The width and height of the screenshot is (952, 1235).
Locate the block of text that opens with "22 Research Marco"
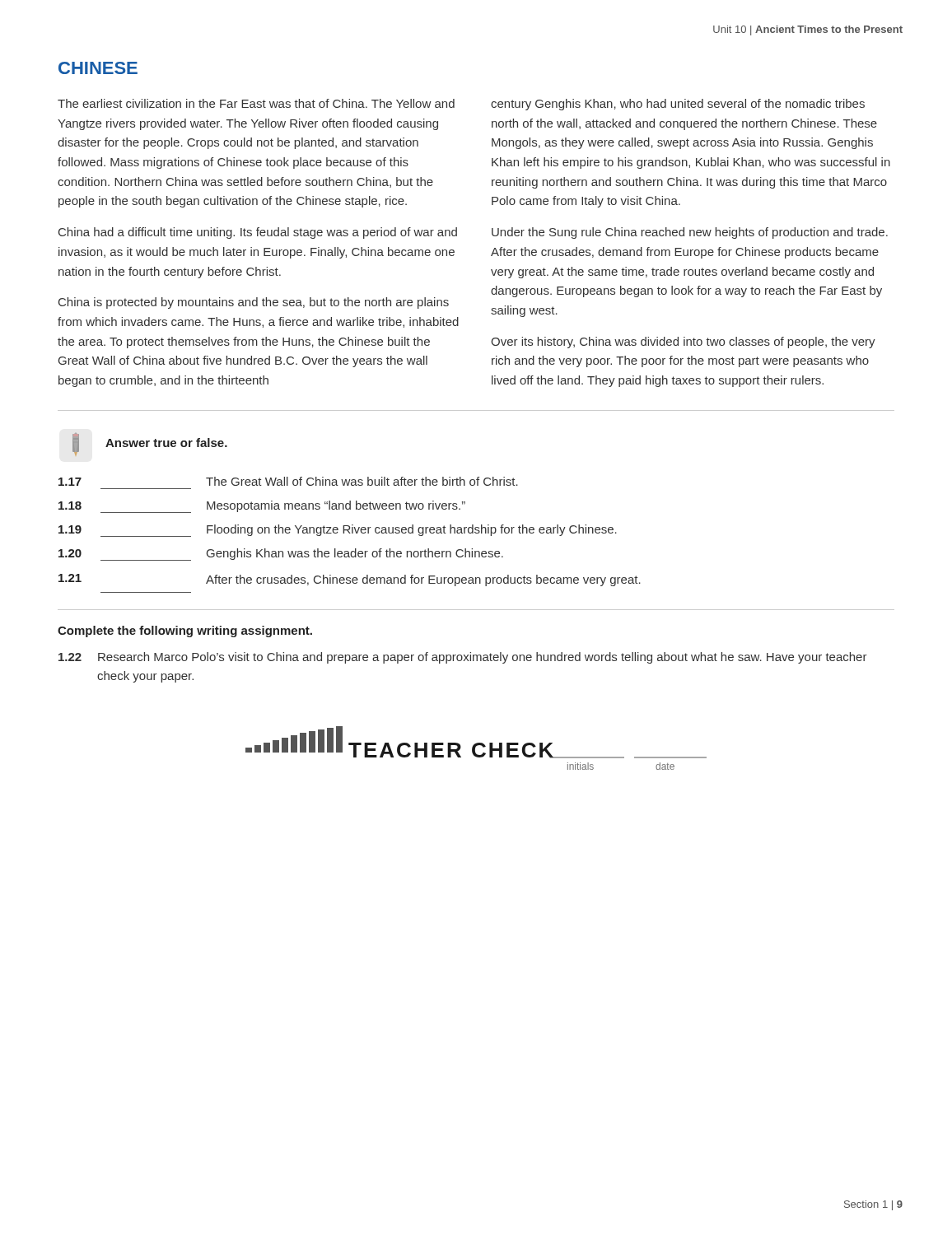(x=476, y=666)
